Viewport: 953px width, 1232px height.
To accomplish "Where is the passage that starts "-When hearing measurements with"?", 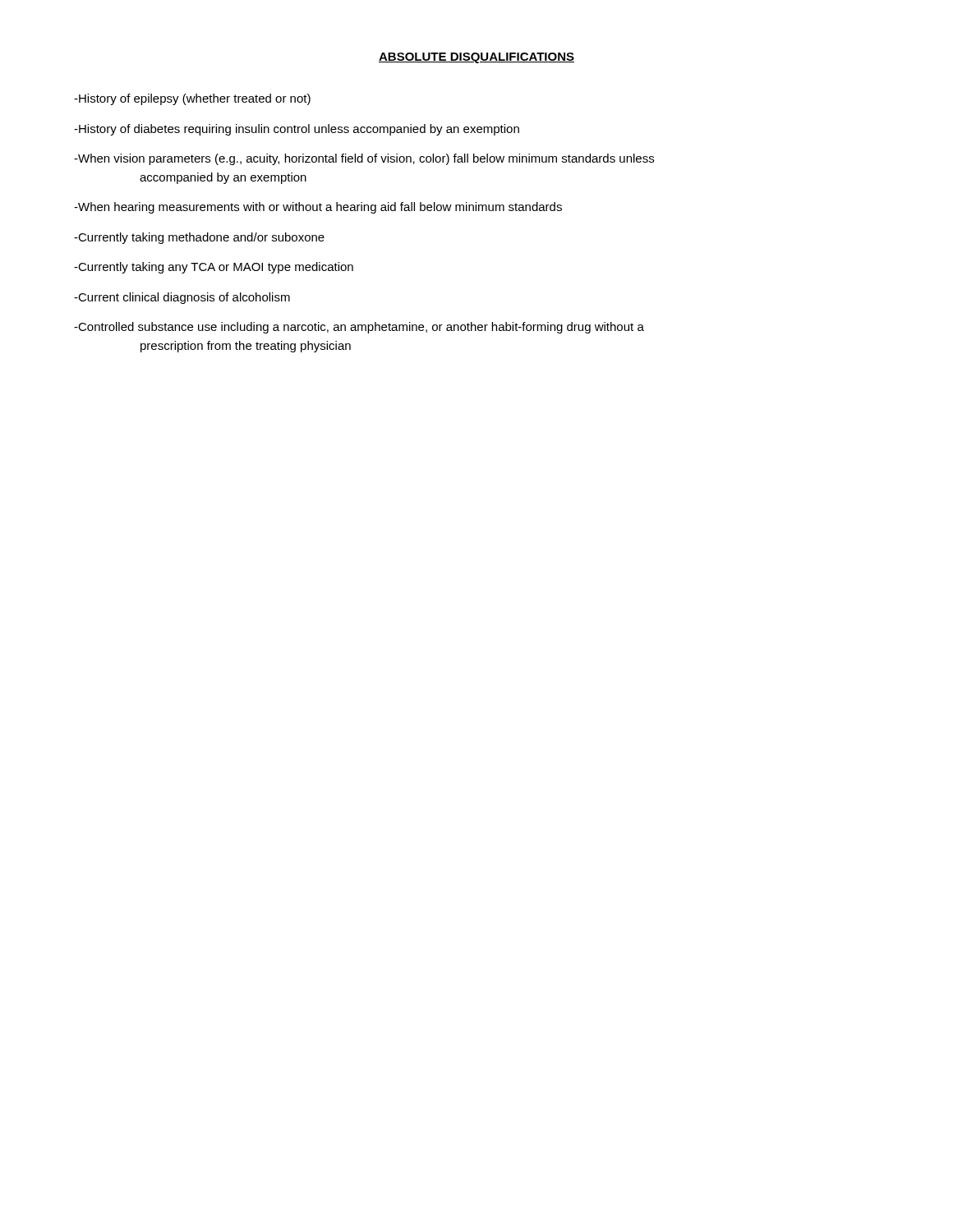I will tap(318, 207).
